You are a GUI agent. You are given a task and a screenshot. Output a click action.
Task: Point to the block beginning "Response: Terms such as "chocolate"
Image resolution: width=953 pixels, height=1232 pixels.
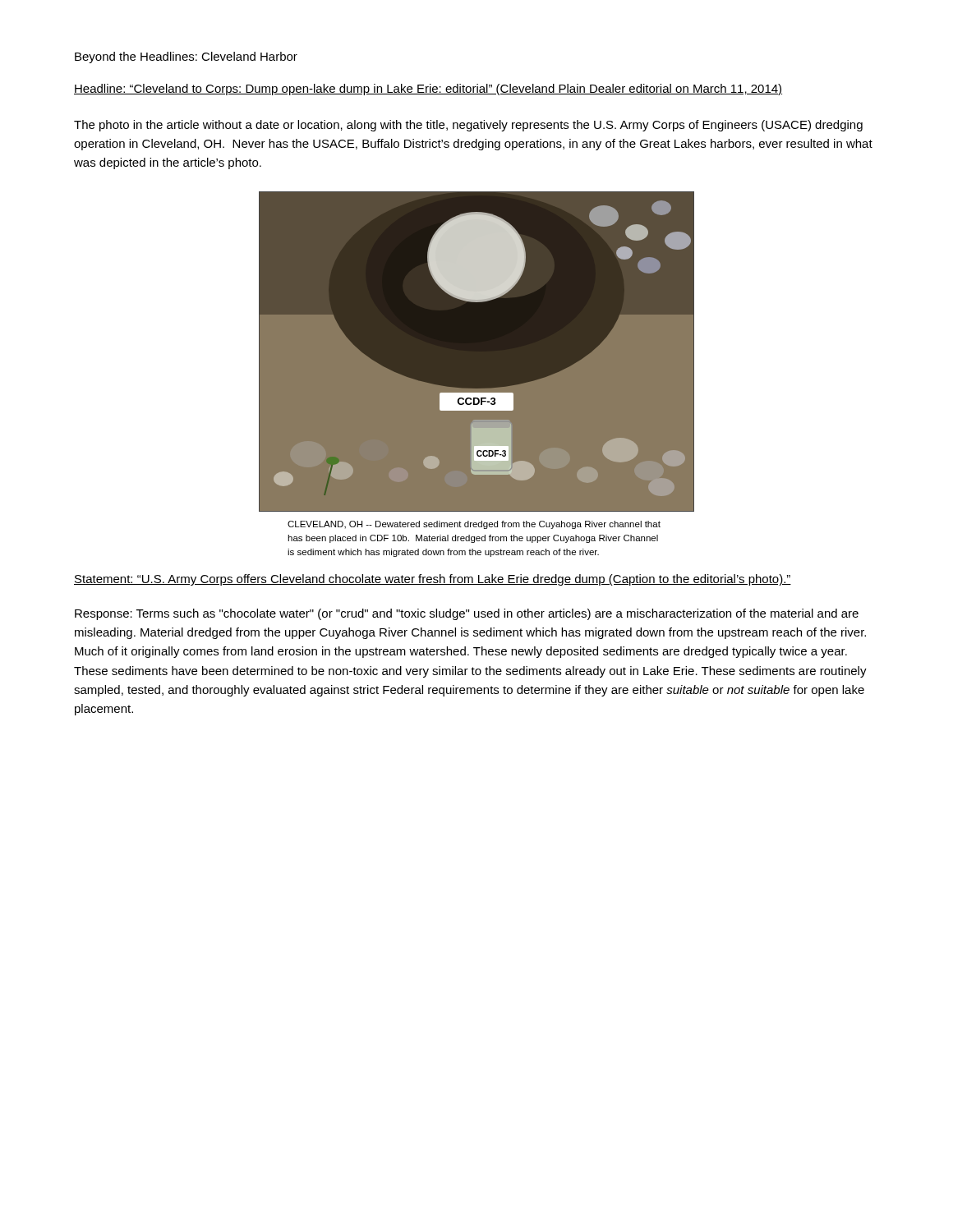[x=471, y=661]
